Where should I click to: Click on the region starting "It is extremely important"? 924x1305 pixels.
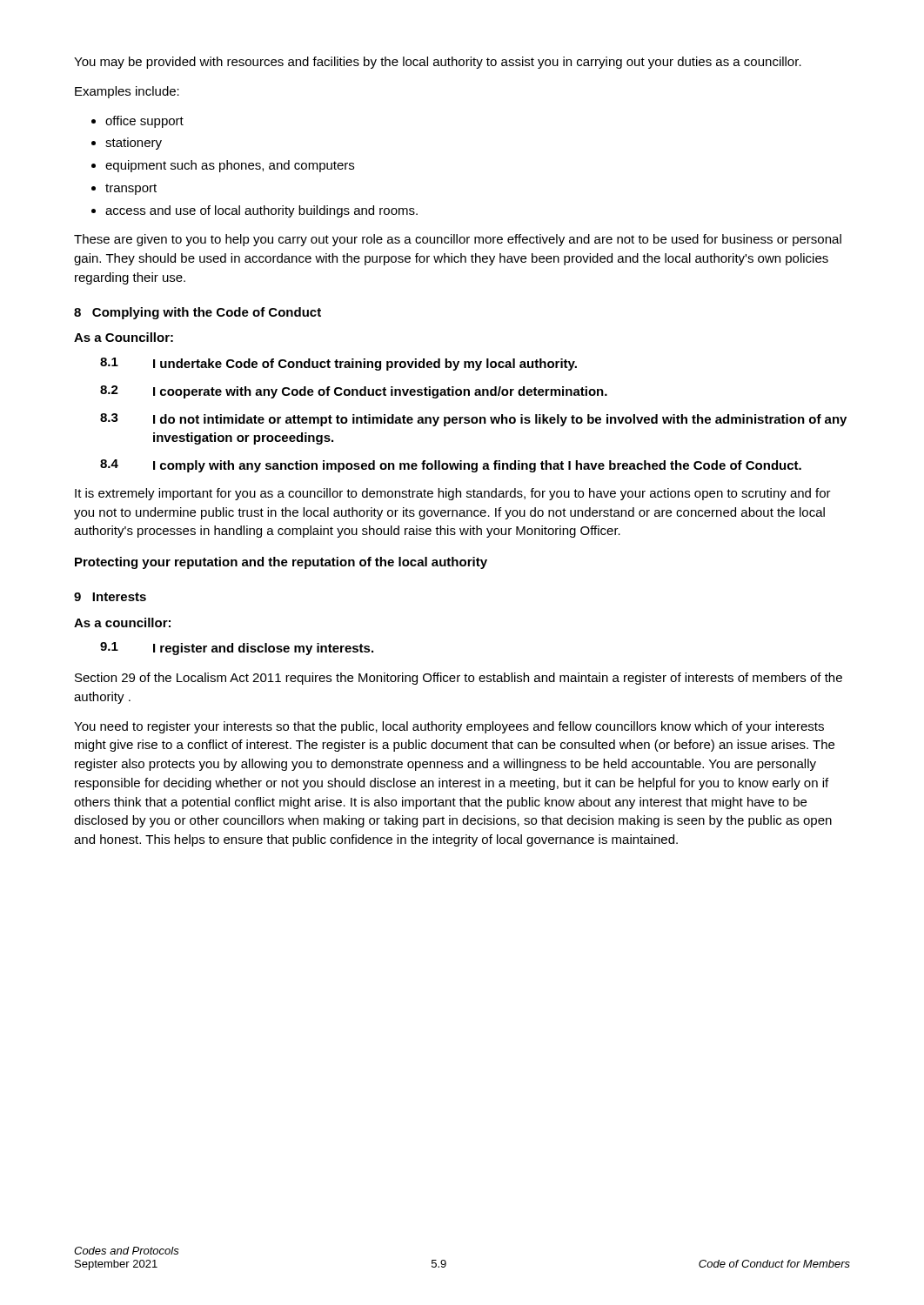point(462,512)
